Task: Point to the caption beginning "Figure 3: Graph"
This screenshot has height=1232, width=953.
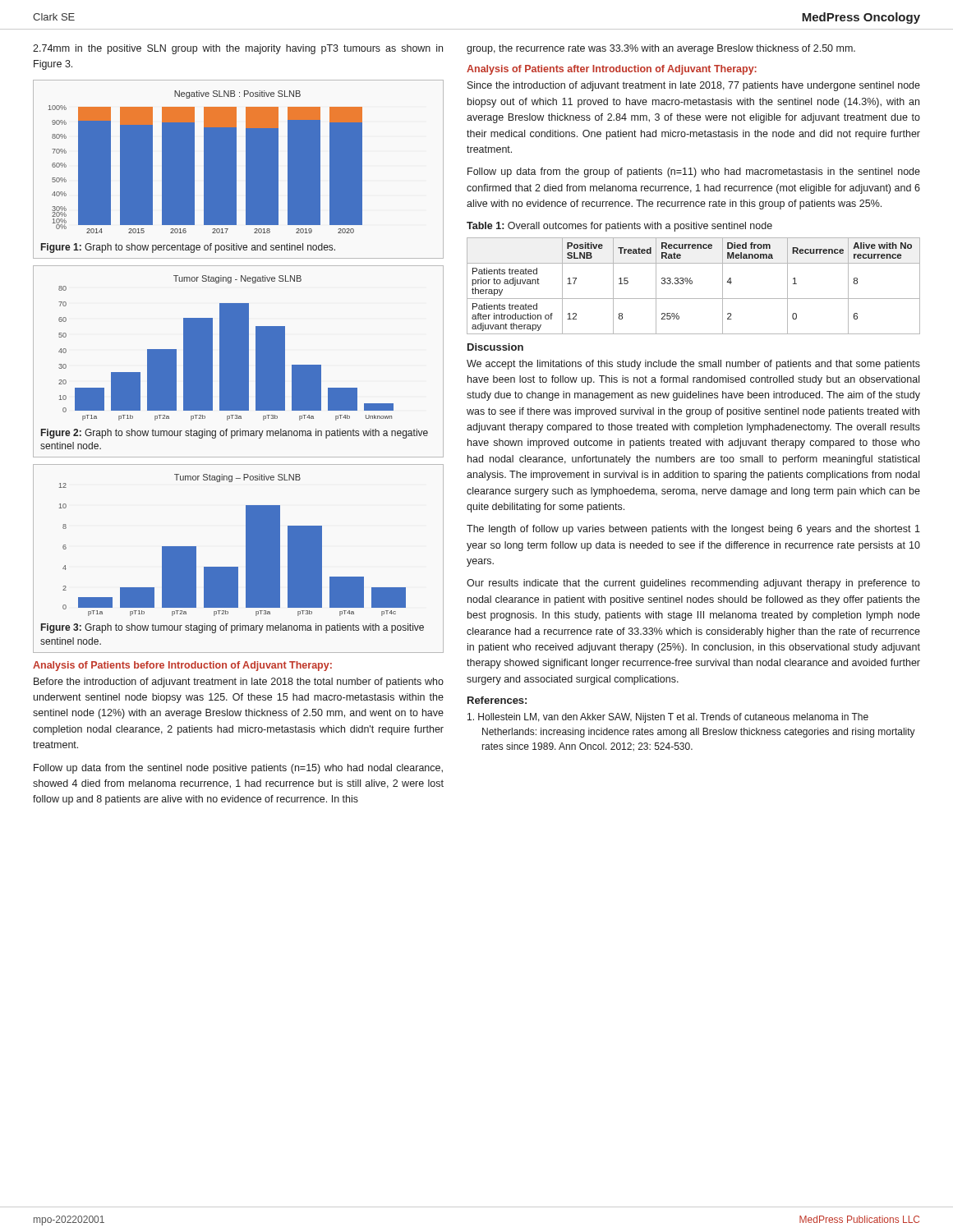Action: pyautogui.click(x=232, y=635)
